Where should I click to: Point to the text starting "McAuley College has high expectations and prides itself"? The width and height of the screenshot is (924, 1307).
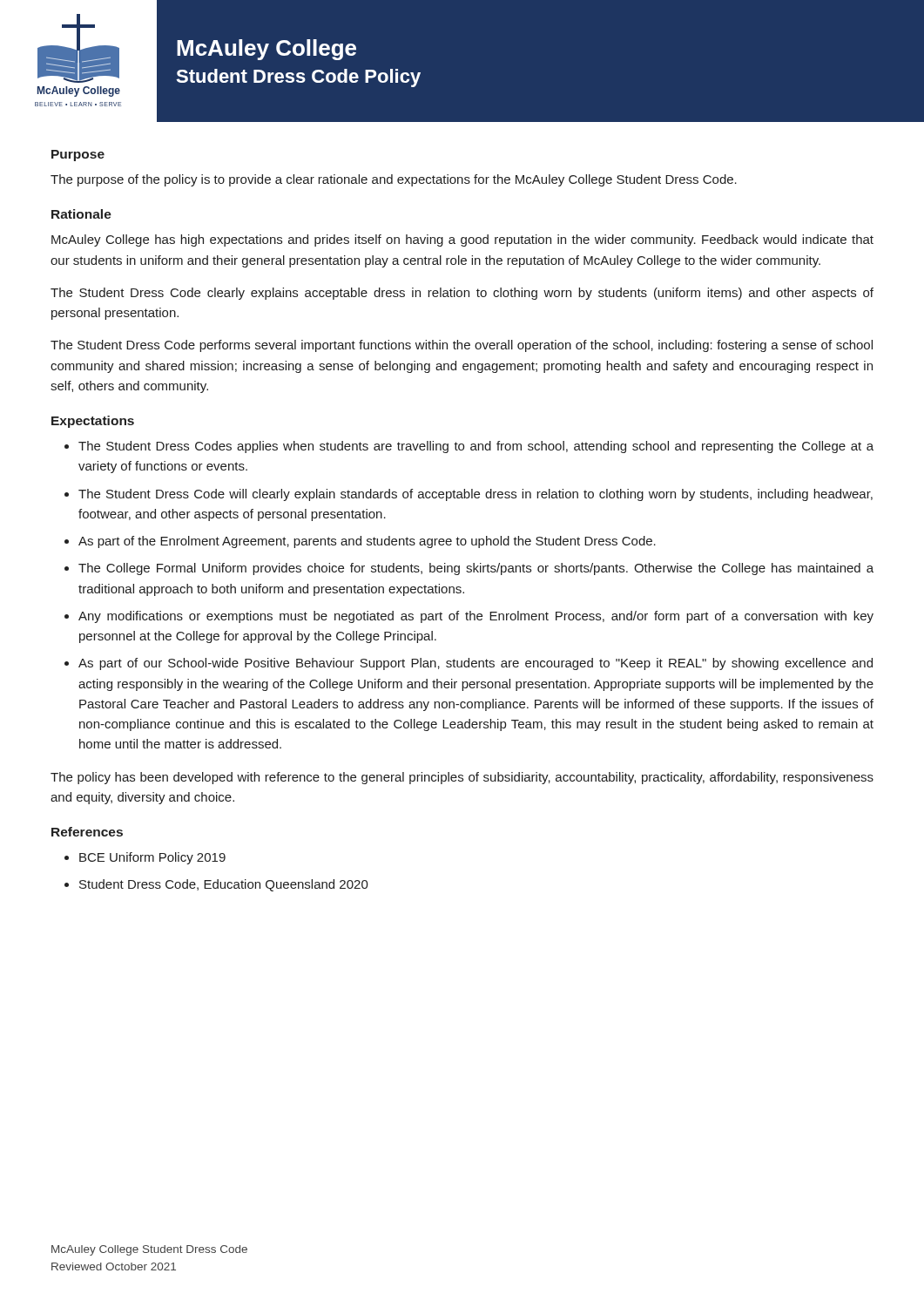(462, 250)
